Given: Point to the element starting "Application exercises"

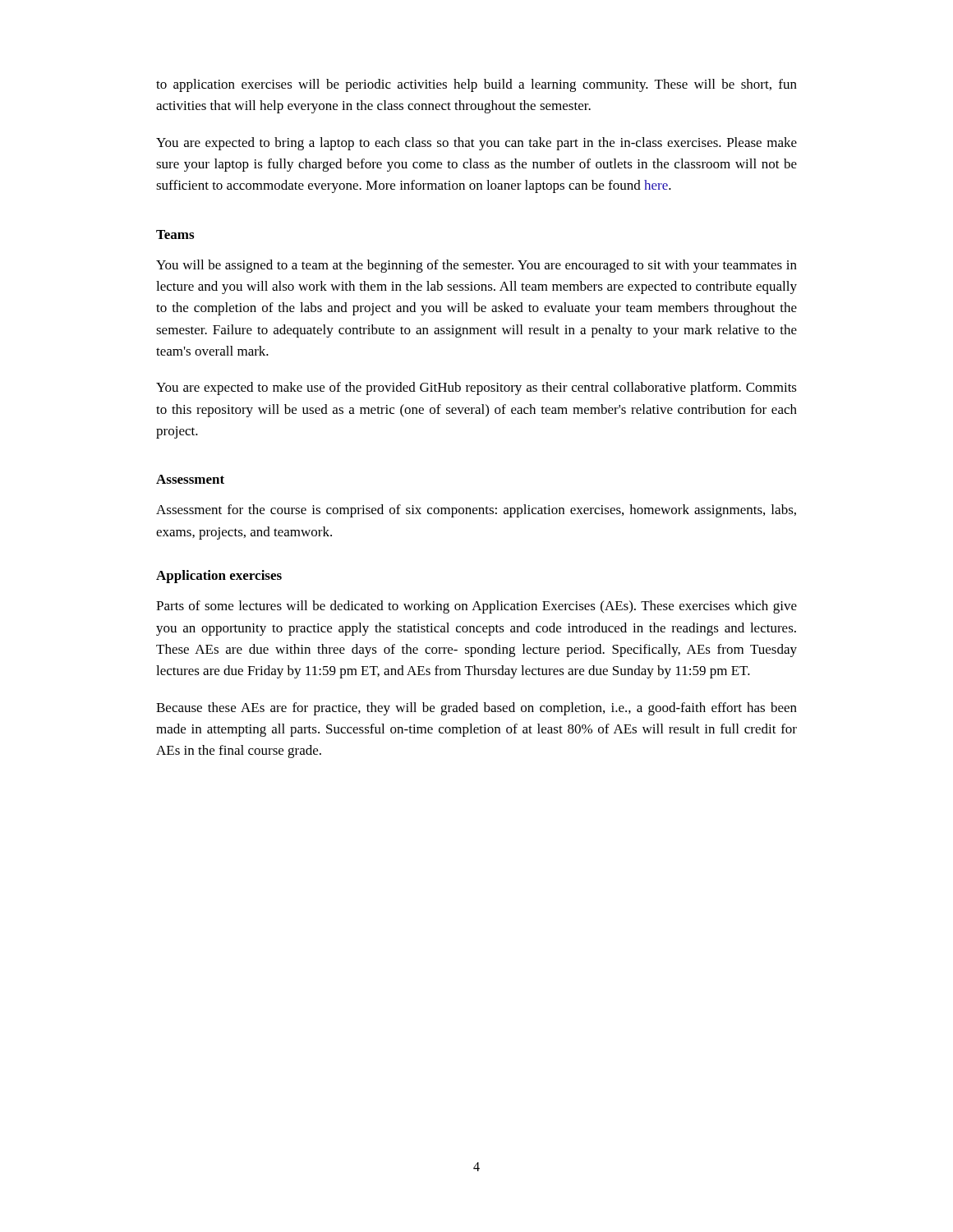Looking at the screenshot, I should [219, 575].
